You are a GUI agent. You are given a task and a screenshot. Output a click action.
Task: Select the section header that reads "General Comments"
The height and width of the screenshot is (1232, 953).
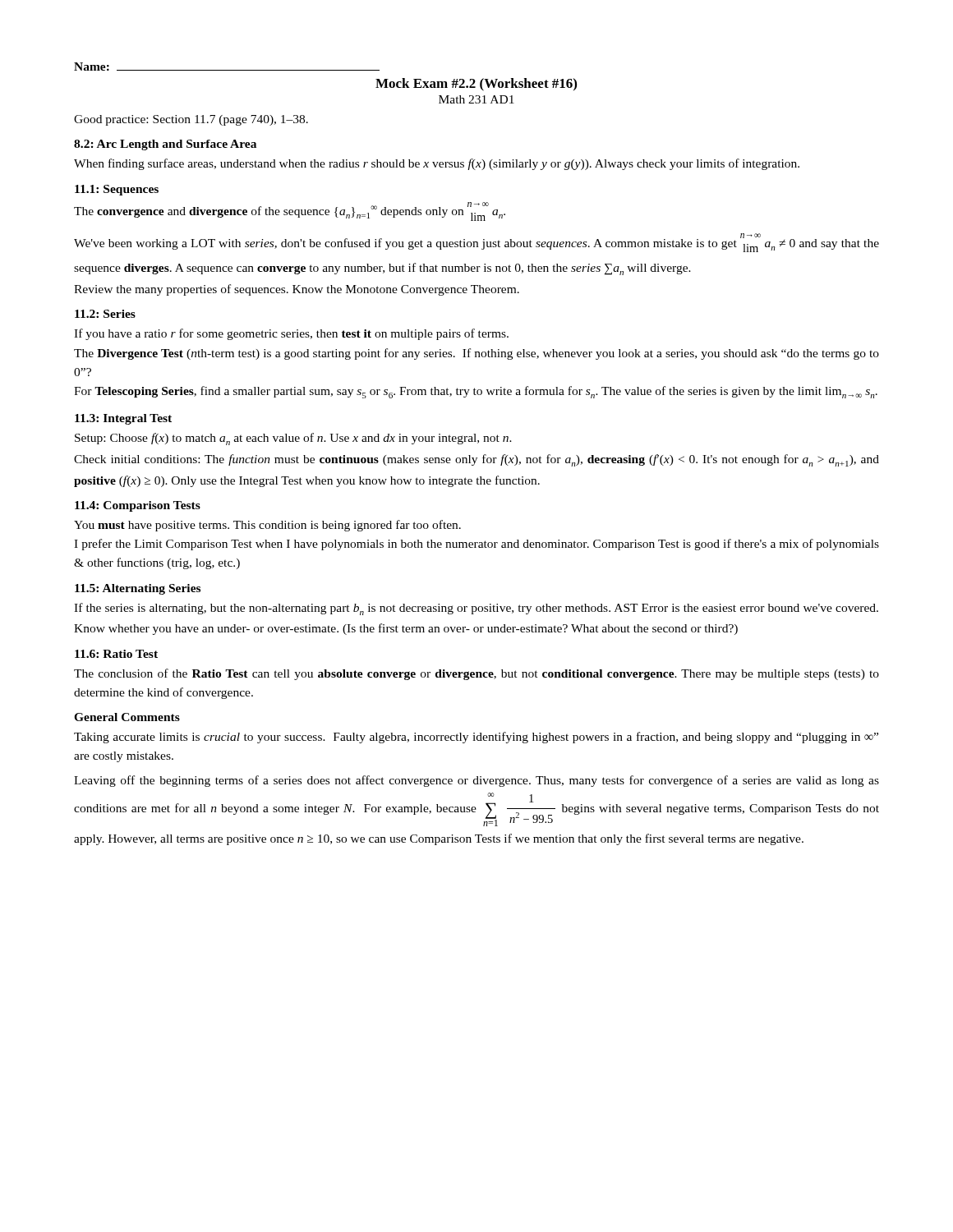point(127,717)
